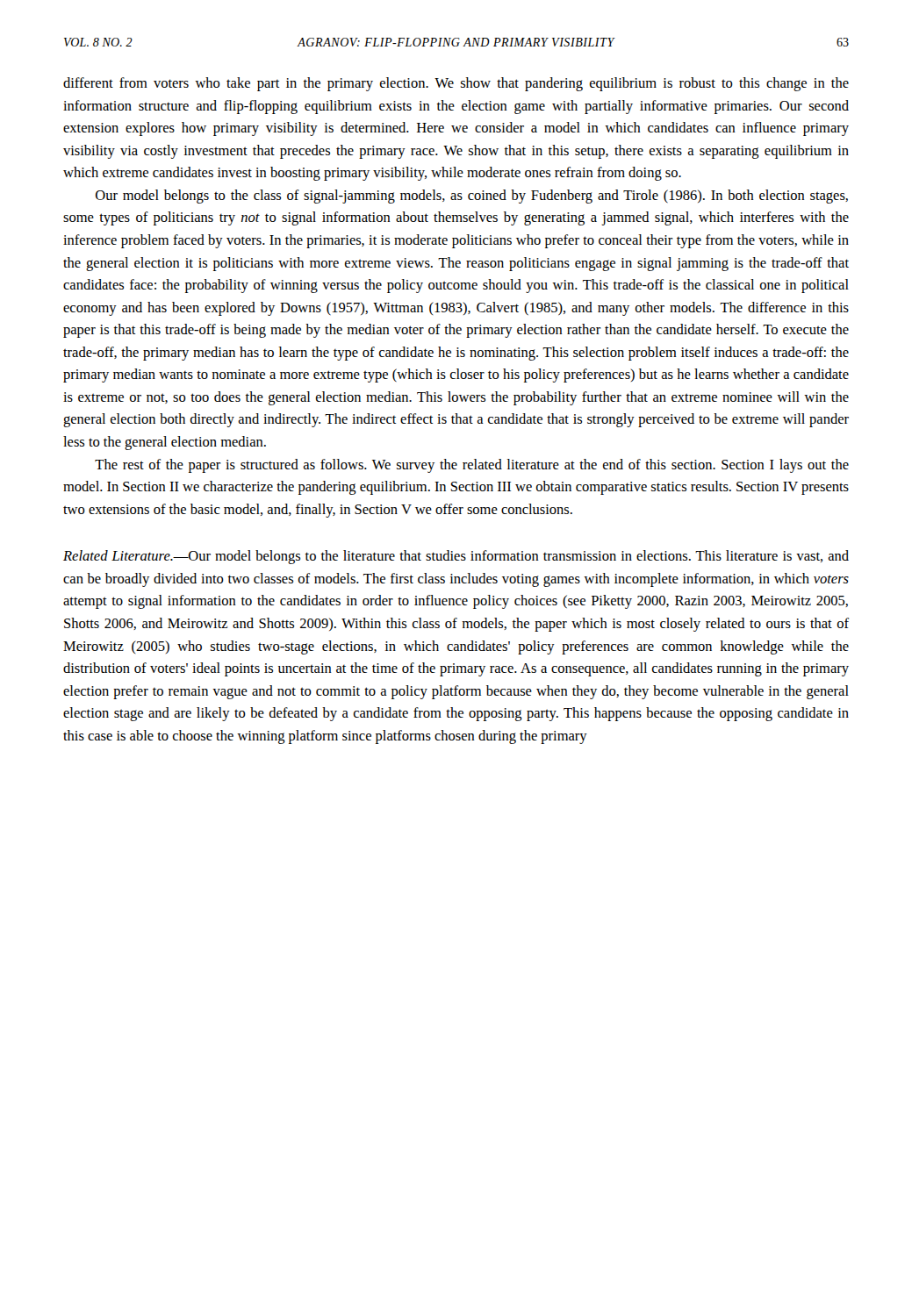
Task: Find the text block with the text "The rest of the paper is structured"
Action: click(x=456, y=487)
